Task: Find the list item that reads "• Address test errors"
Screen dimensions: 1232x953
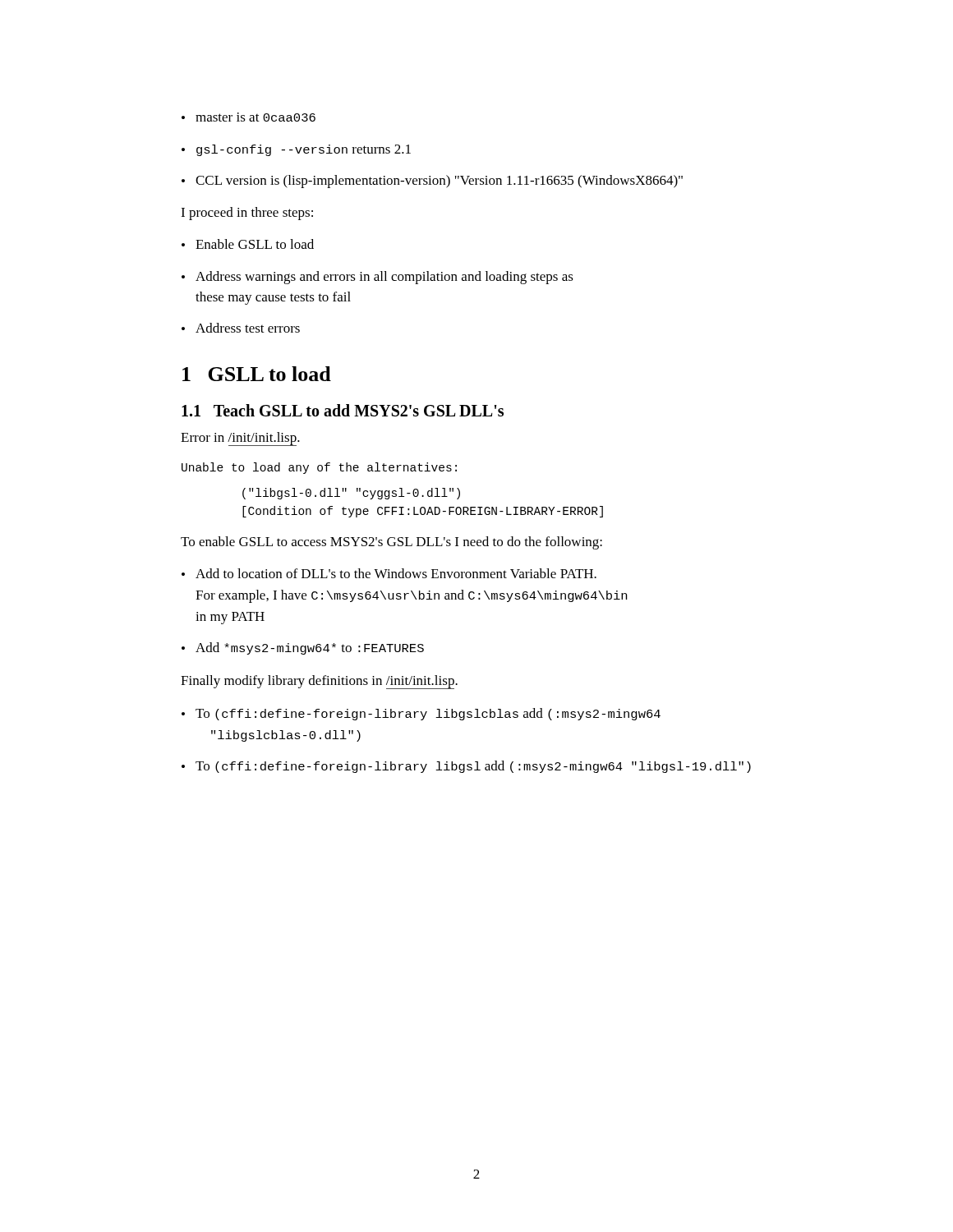Action: 240,328
